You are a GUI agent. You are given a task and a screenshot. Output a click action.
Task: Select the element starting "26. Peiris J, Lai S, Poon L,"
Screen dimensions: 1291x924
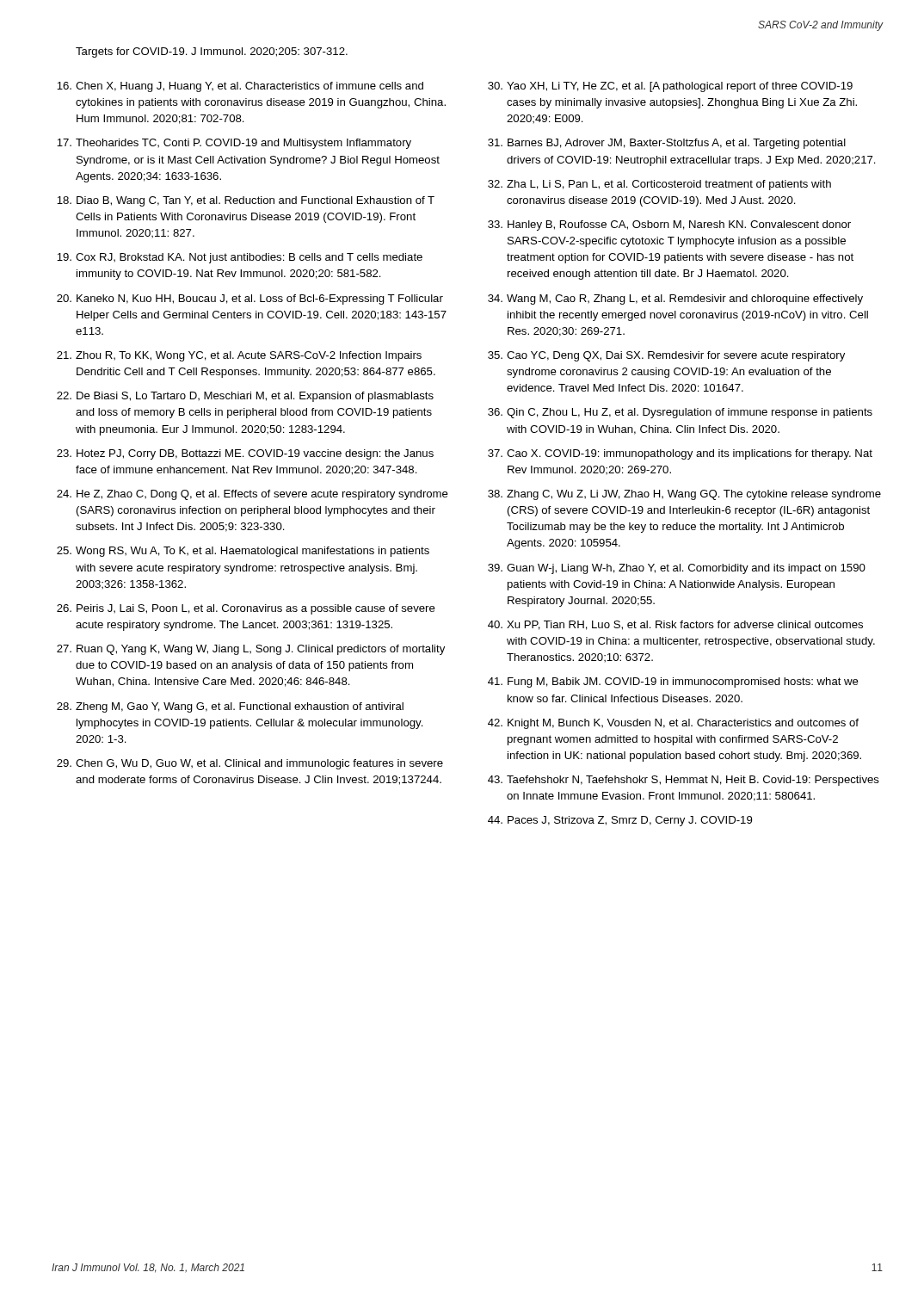pos(252,616)
